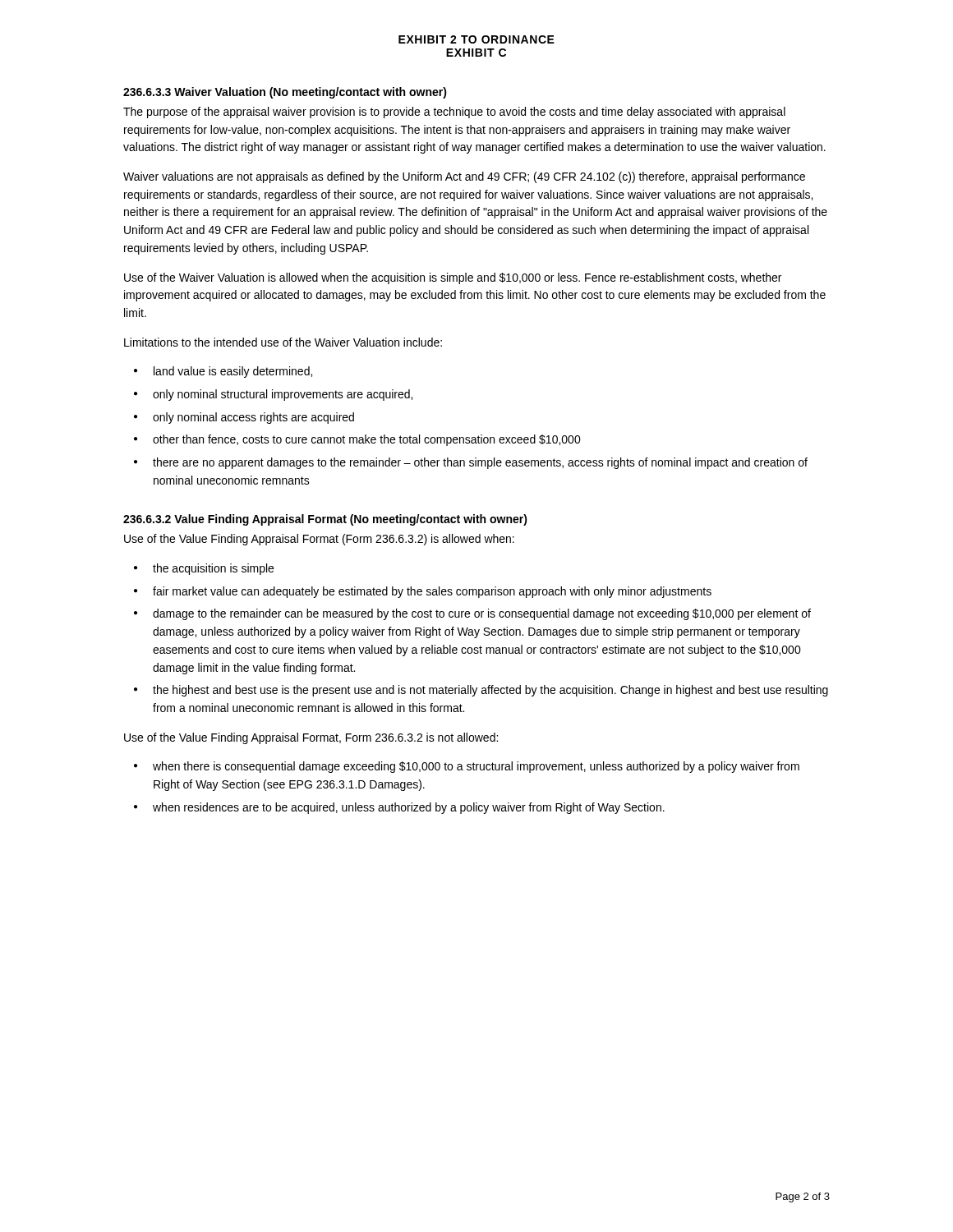Click the passage that begins "when residences are to be"
The height and width of the screenshot is (1232, 953).
409,807
